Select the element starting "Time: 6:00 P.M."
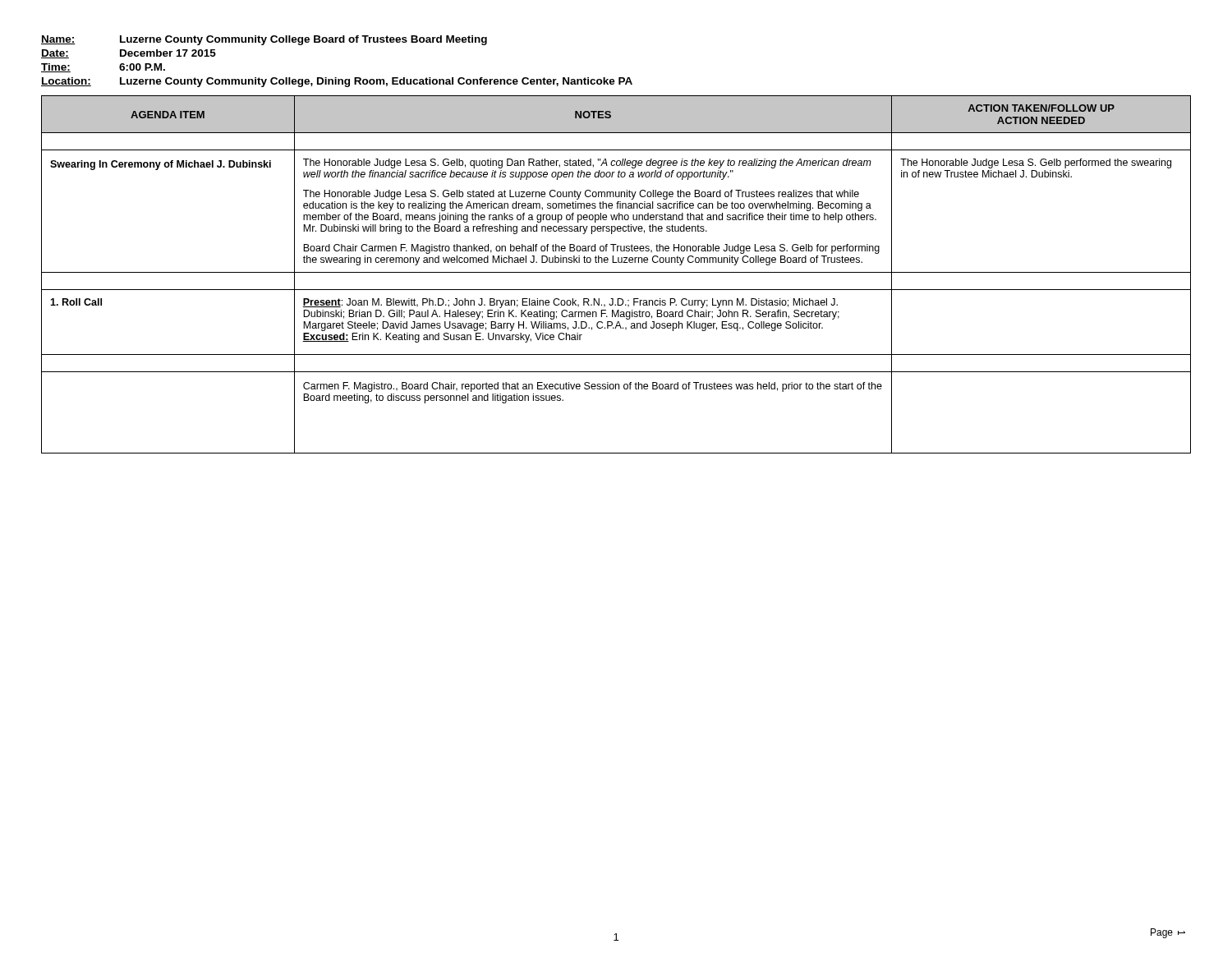The width and height of the screenshot is (1232, 953). click(x=55, y=68)
